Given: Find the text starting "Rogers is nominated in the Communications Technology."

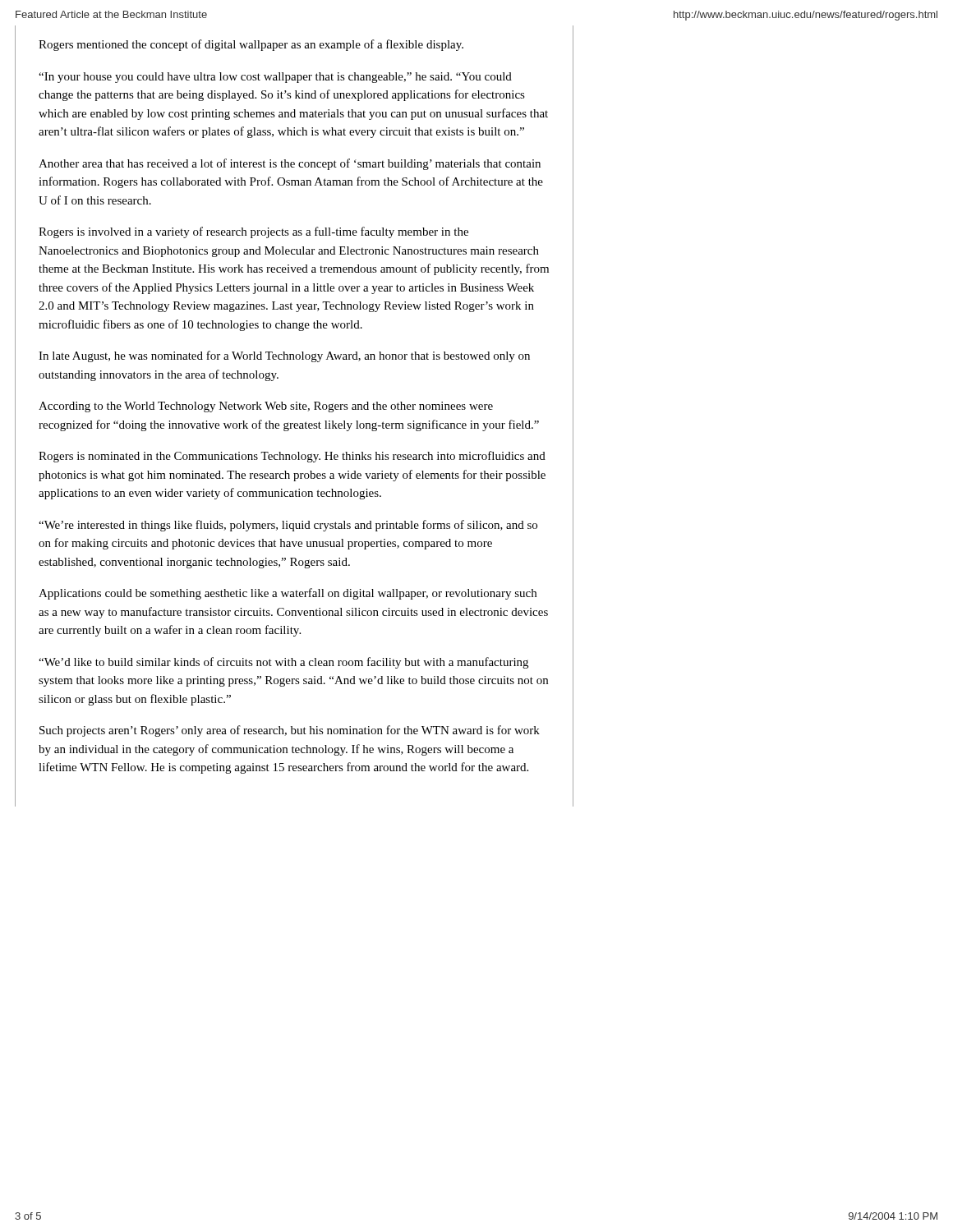Looking at the screenshot, I should (x=294, y=475).
